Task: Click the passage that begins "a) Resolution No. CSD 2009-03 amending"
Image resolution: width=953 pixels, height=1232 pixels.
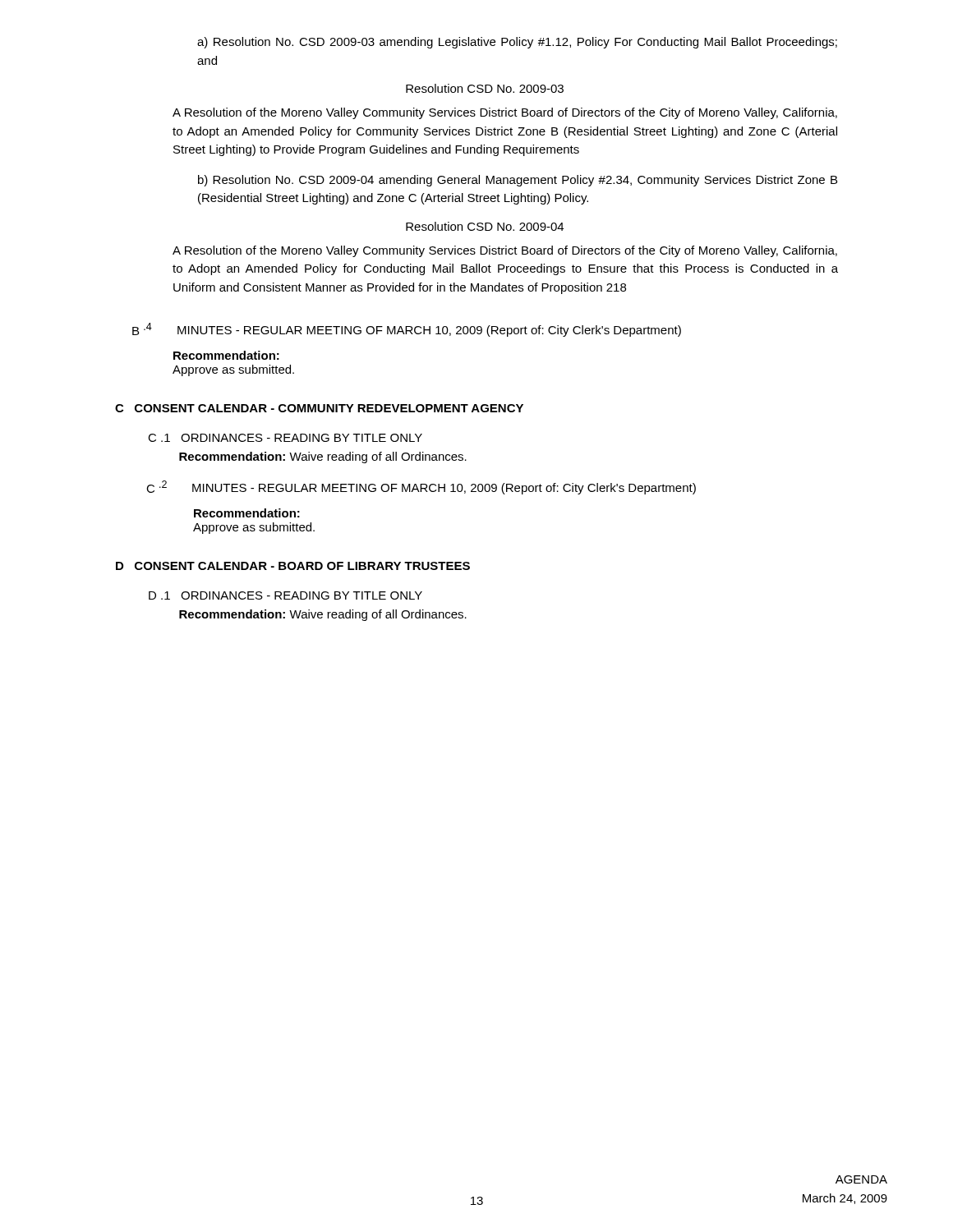Action: 518,51
